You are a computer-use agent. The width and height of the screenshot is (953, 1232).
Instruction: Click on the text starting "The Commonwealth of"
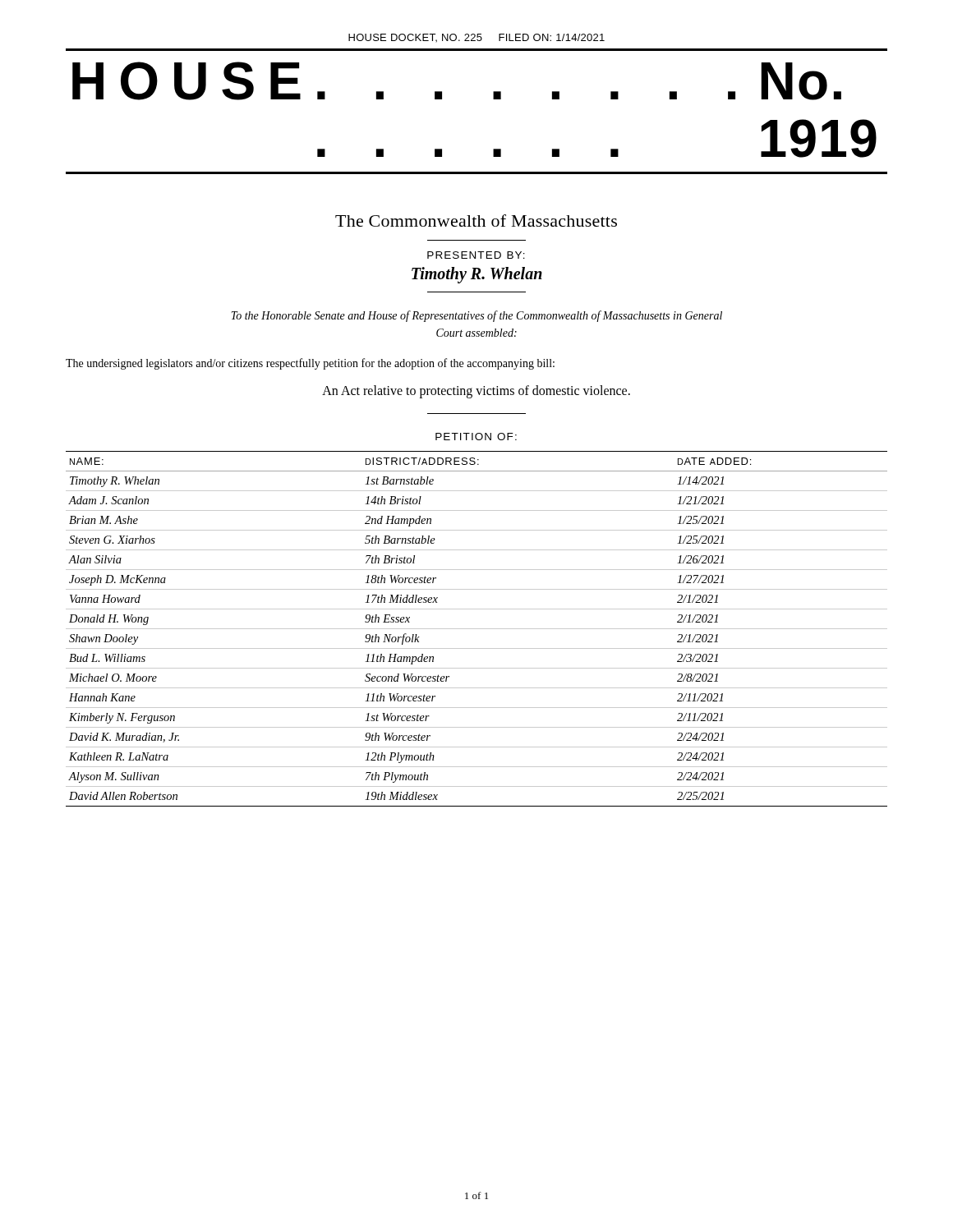click(x=476, y=225)
